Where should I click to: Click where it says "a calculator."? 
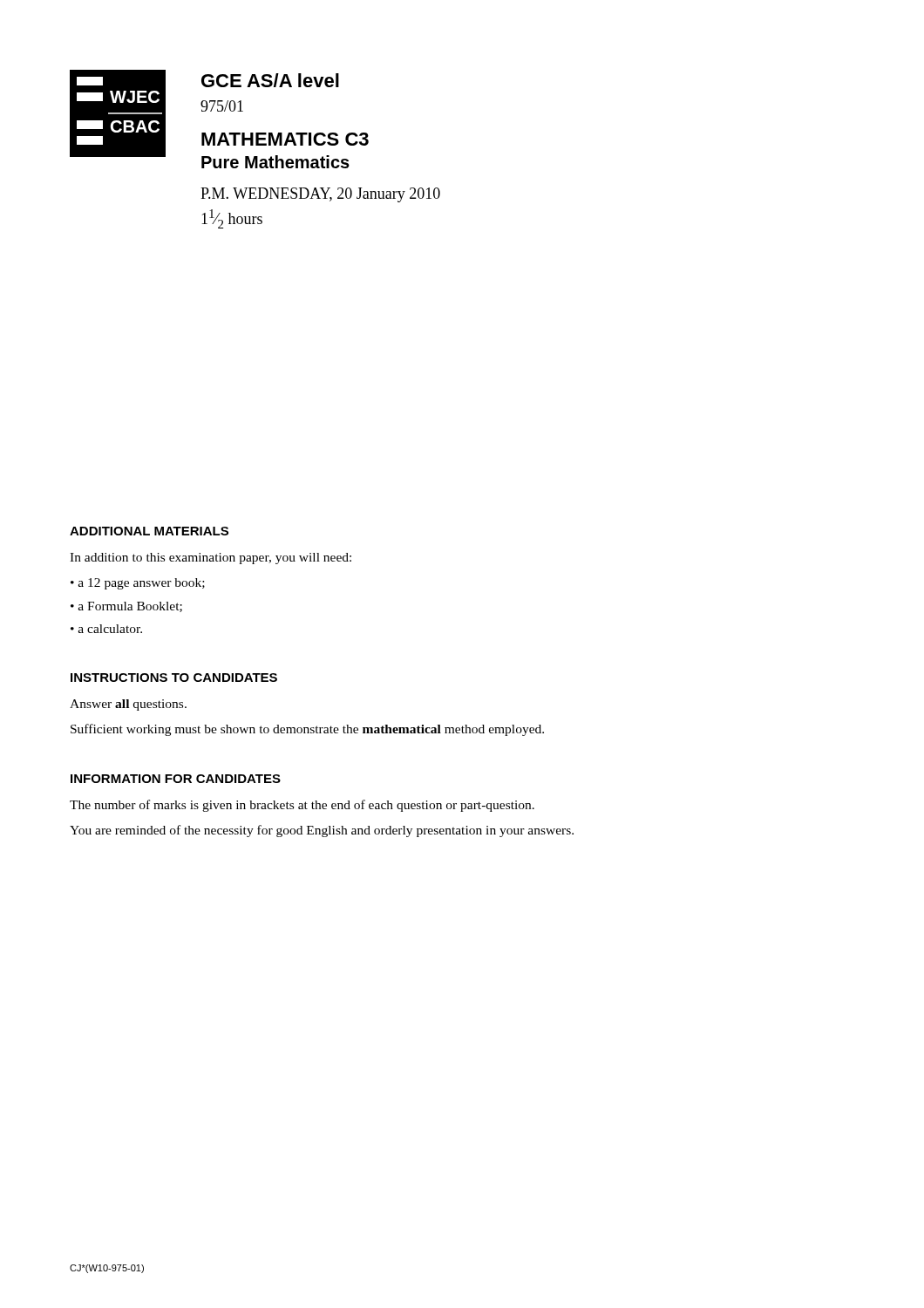coord(111,628)
